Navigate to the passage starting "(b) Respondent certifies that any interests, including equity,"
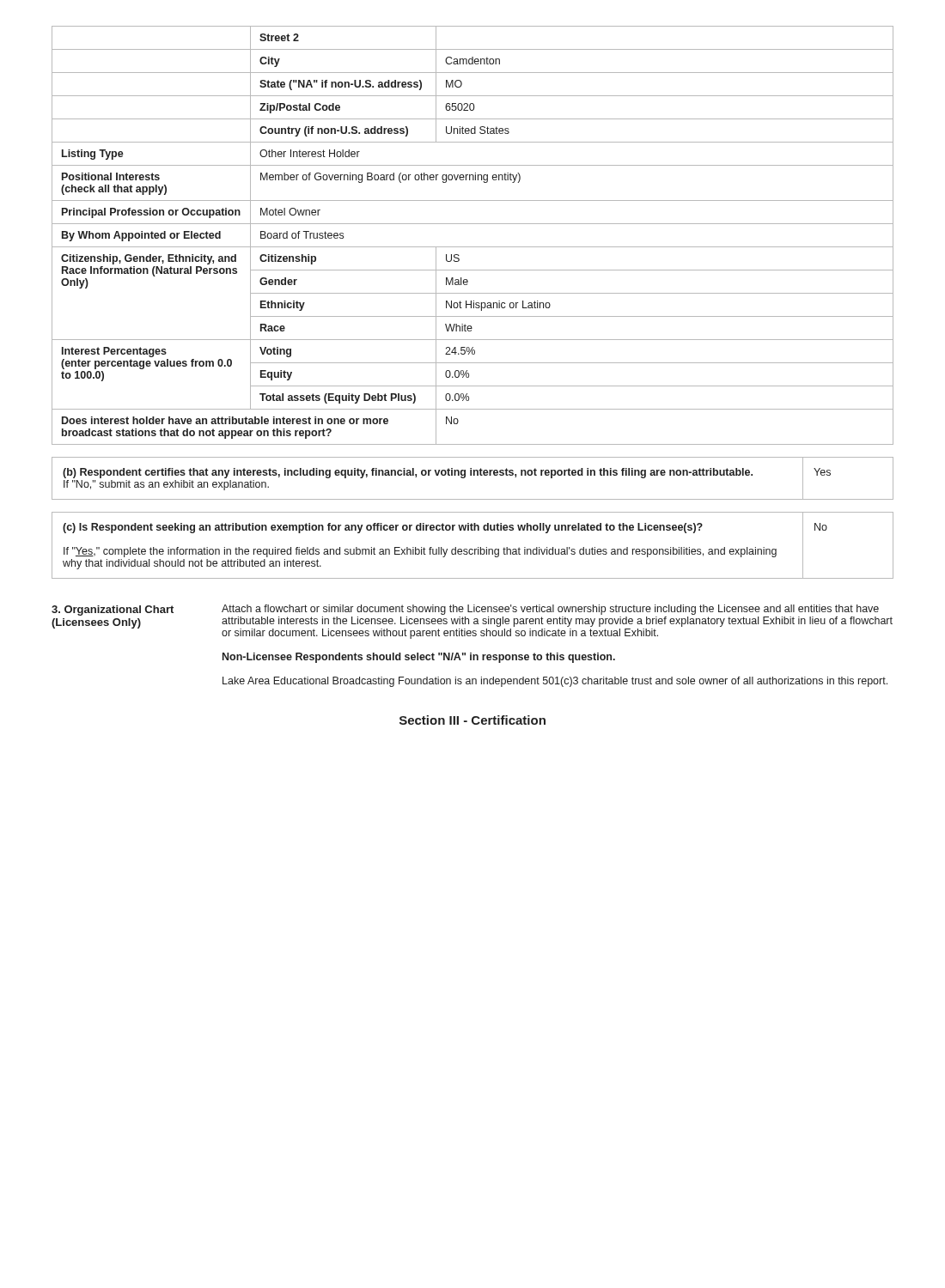Viewport: 945px width, 1288px height. click(x=472, y=478)
